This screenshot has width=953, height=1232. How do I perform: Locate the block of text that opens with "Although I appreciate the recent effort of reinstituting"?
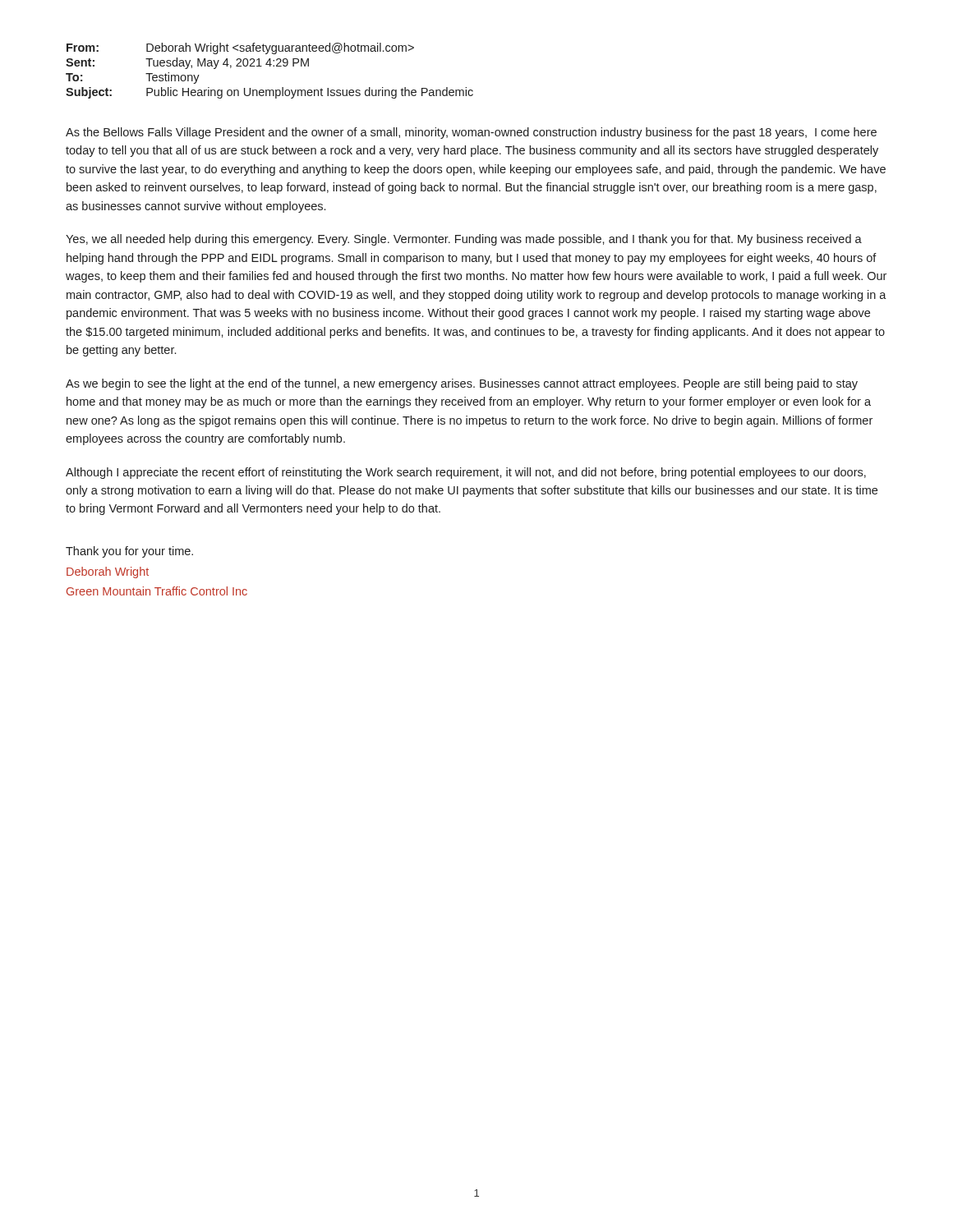click(472, 490)
